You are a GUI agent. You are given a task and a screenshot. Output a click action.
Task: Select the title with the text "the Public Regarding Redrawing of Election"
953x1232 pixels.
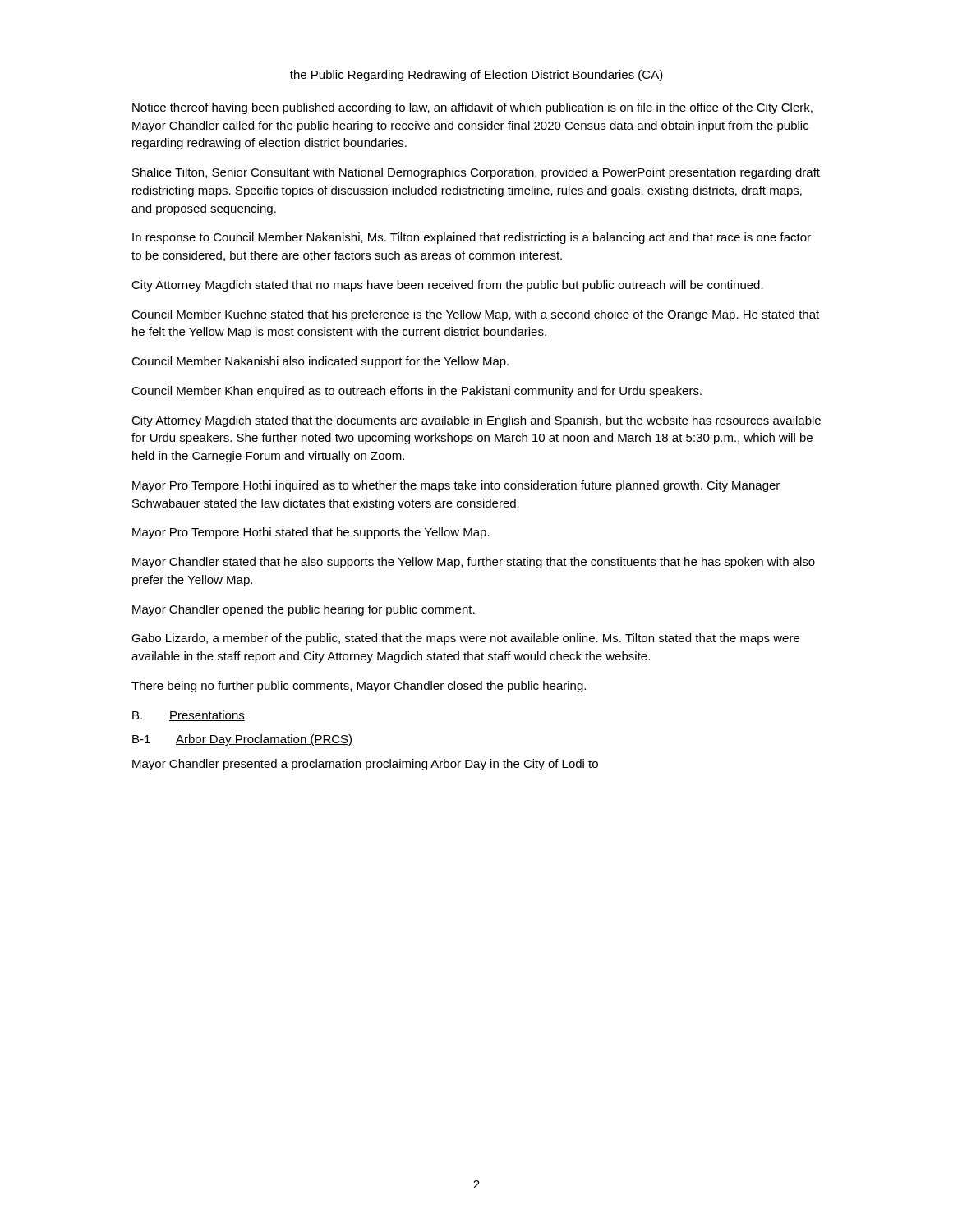476,74
